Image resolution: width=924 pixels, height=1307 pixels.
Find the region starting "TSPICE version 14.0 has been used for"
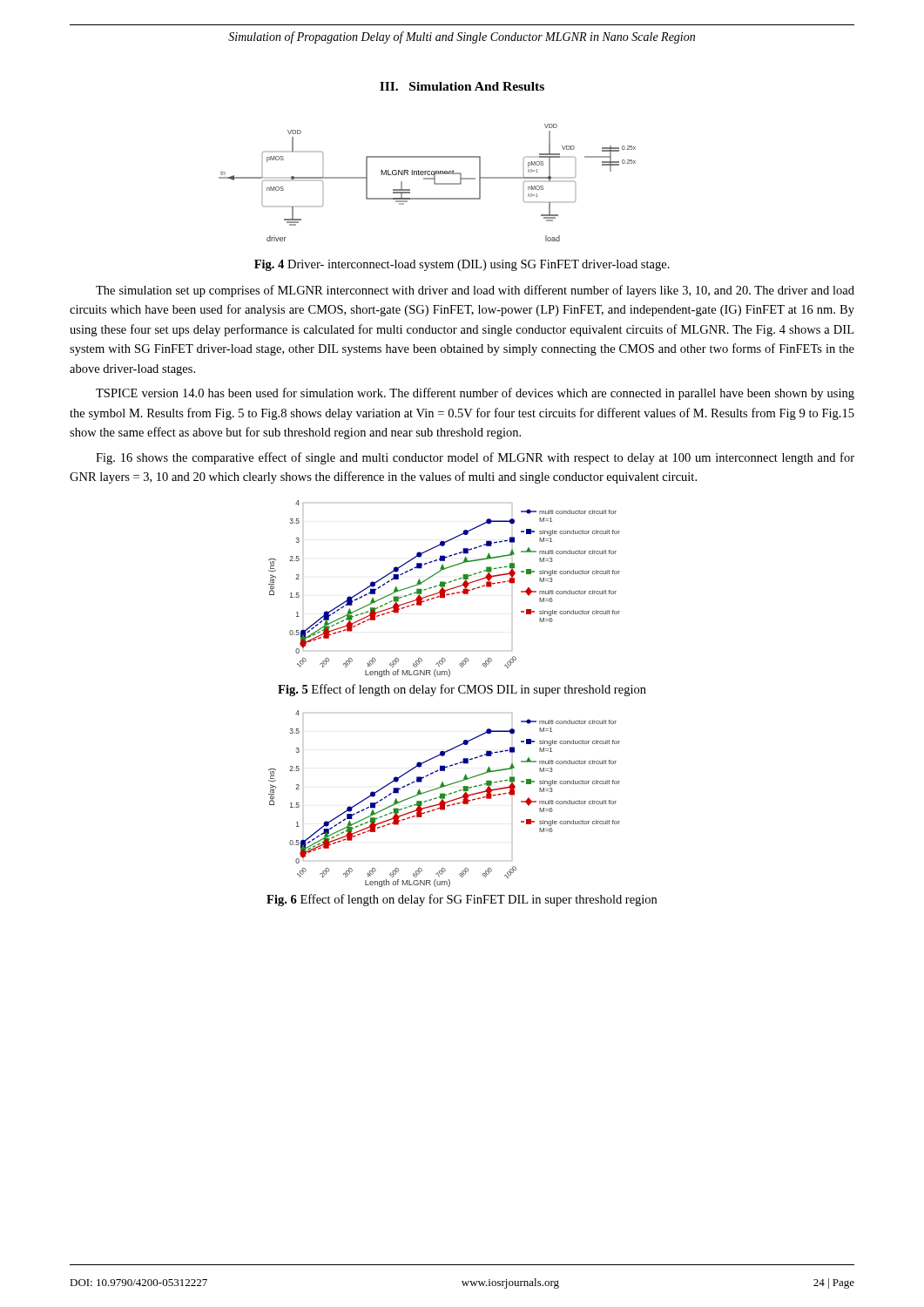(462, 413)
